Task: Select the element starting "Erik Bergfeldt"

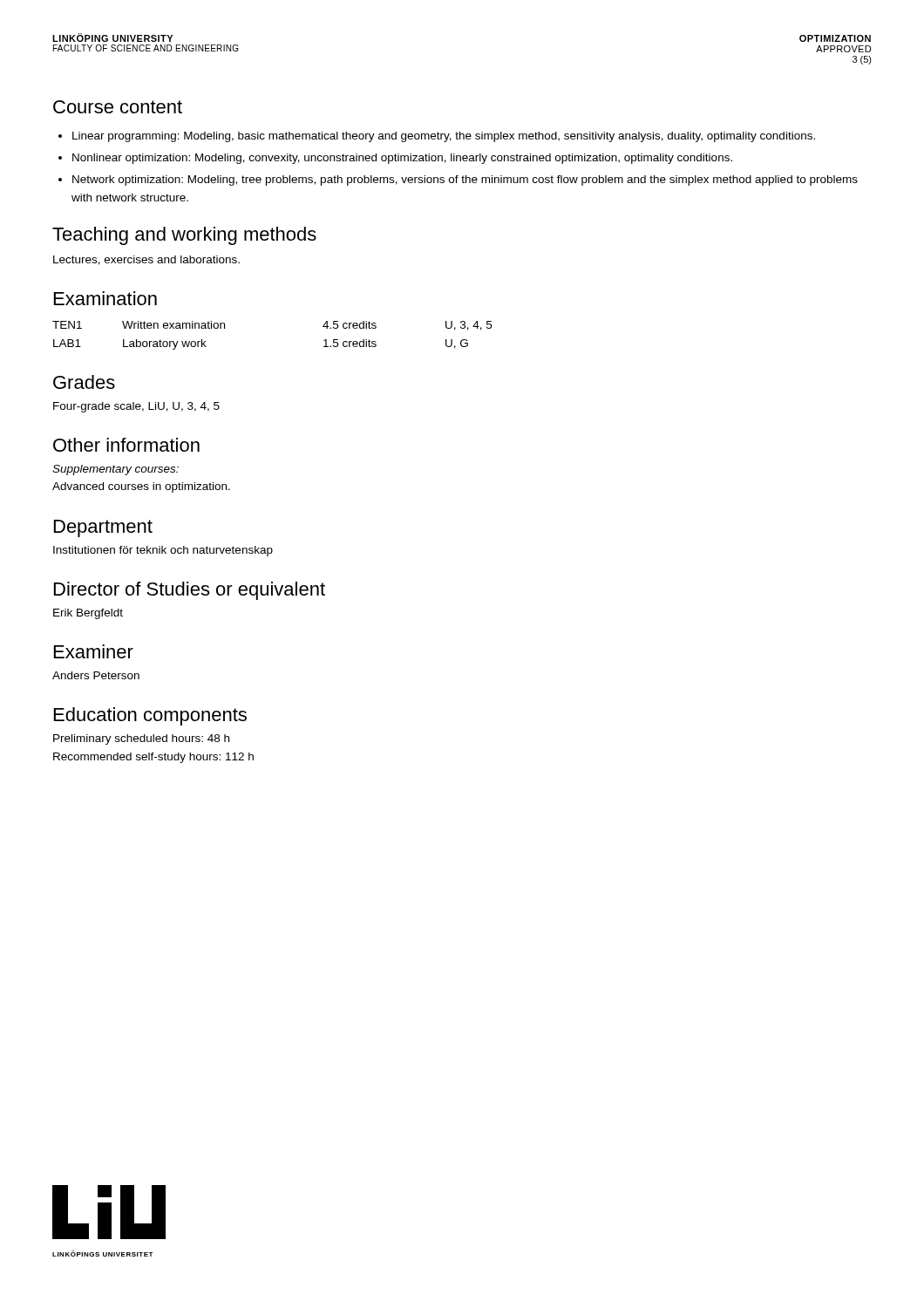Action: pos(88,613)
